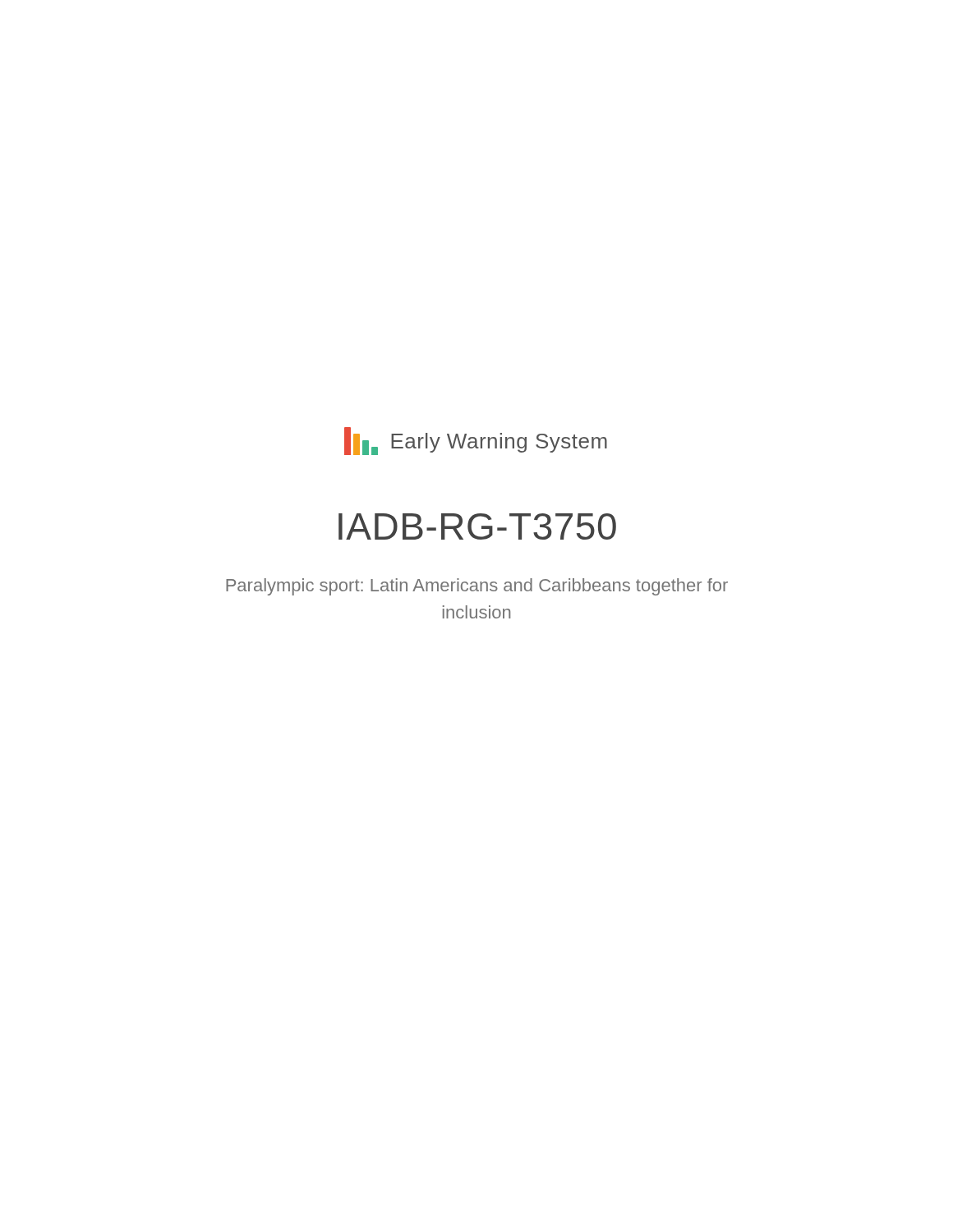The height and width of the screenshot is (1232, 953).
Task: Click the title
Action: [x=476, y=526]
